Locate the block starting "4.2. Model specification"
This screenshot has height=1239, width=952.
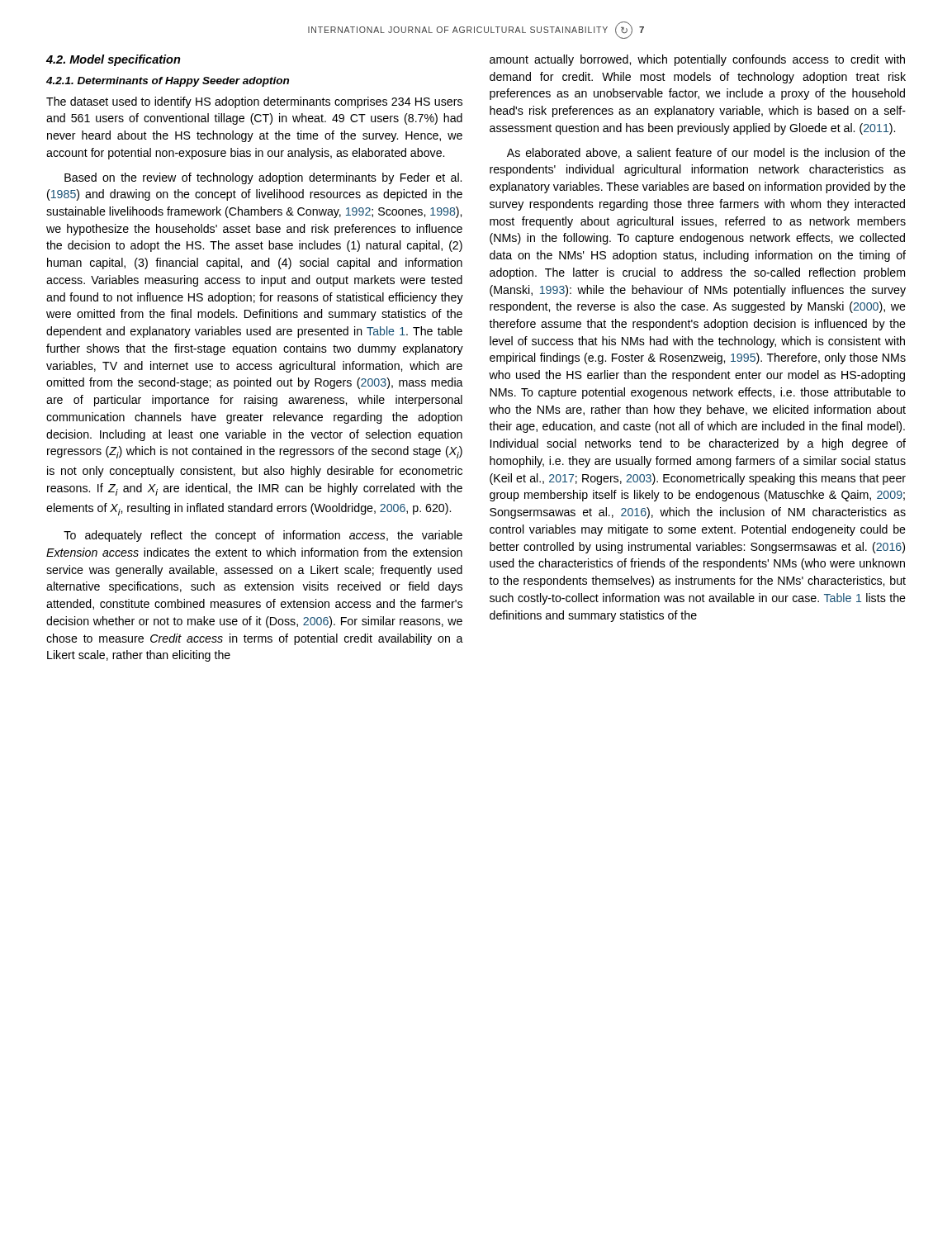(x=113, y=59)
